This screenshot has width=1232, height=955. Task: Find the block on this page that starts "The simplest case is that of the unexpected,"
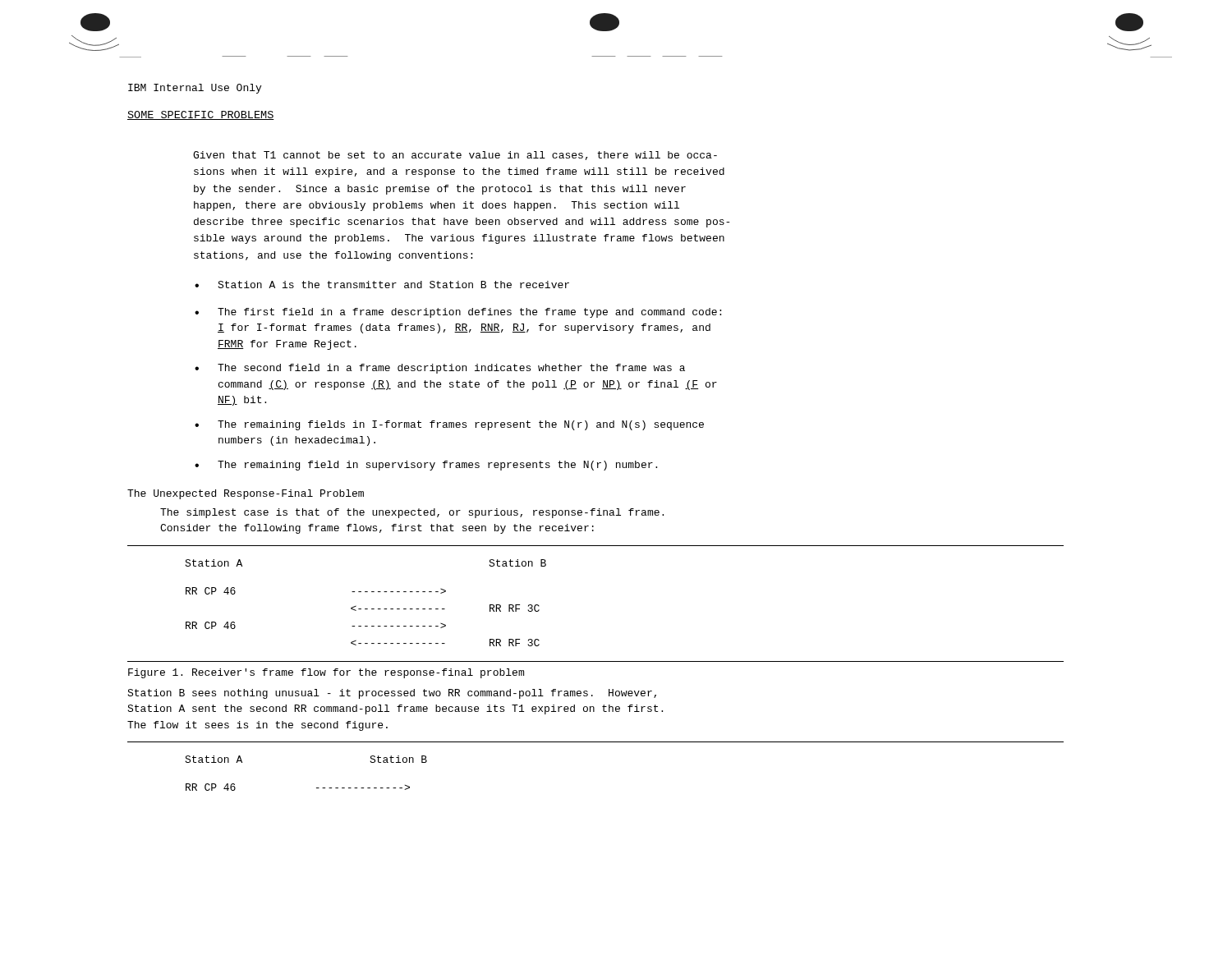413,521
